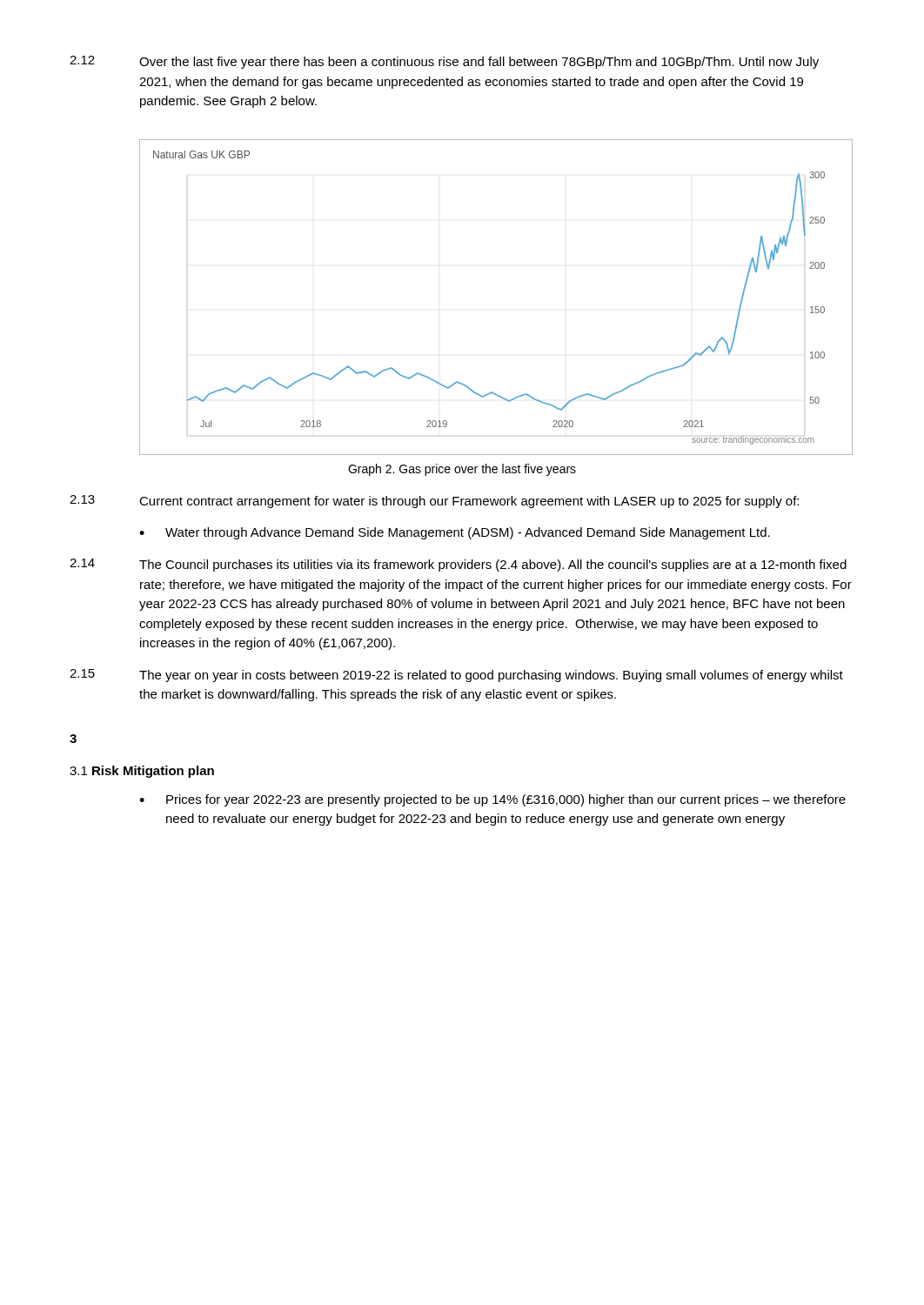Find the text block containing "12 Over the last five year there has"

pos(462,82)
